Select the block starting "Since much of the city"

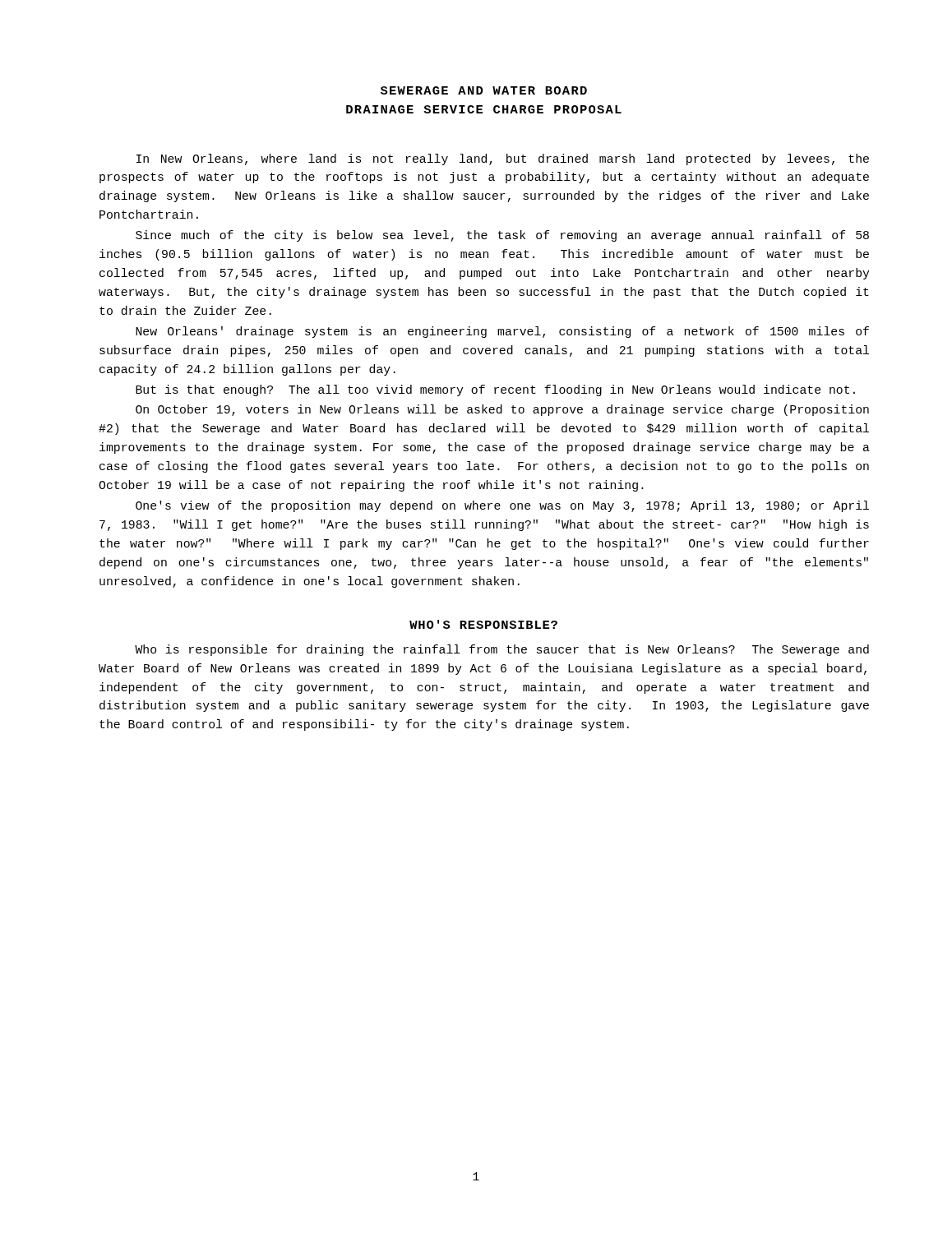click(x=484, y=274)
